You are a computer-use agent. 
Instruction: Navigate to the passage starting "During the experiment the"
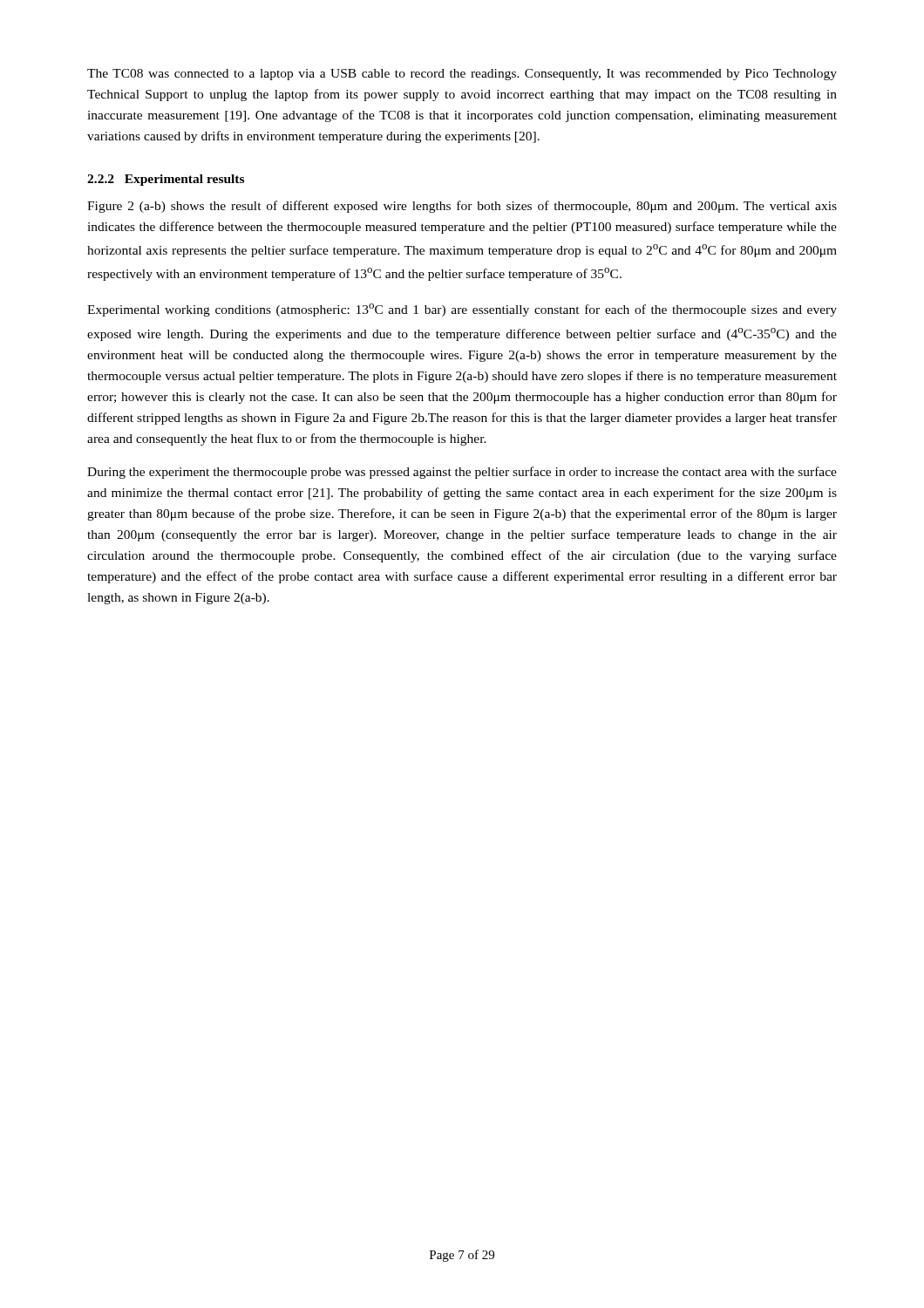click(462, 534)
